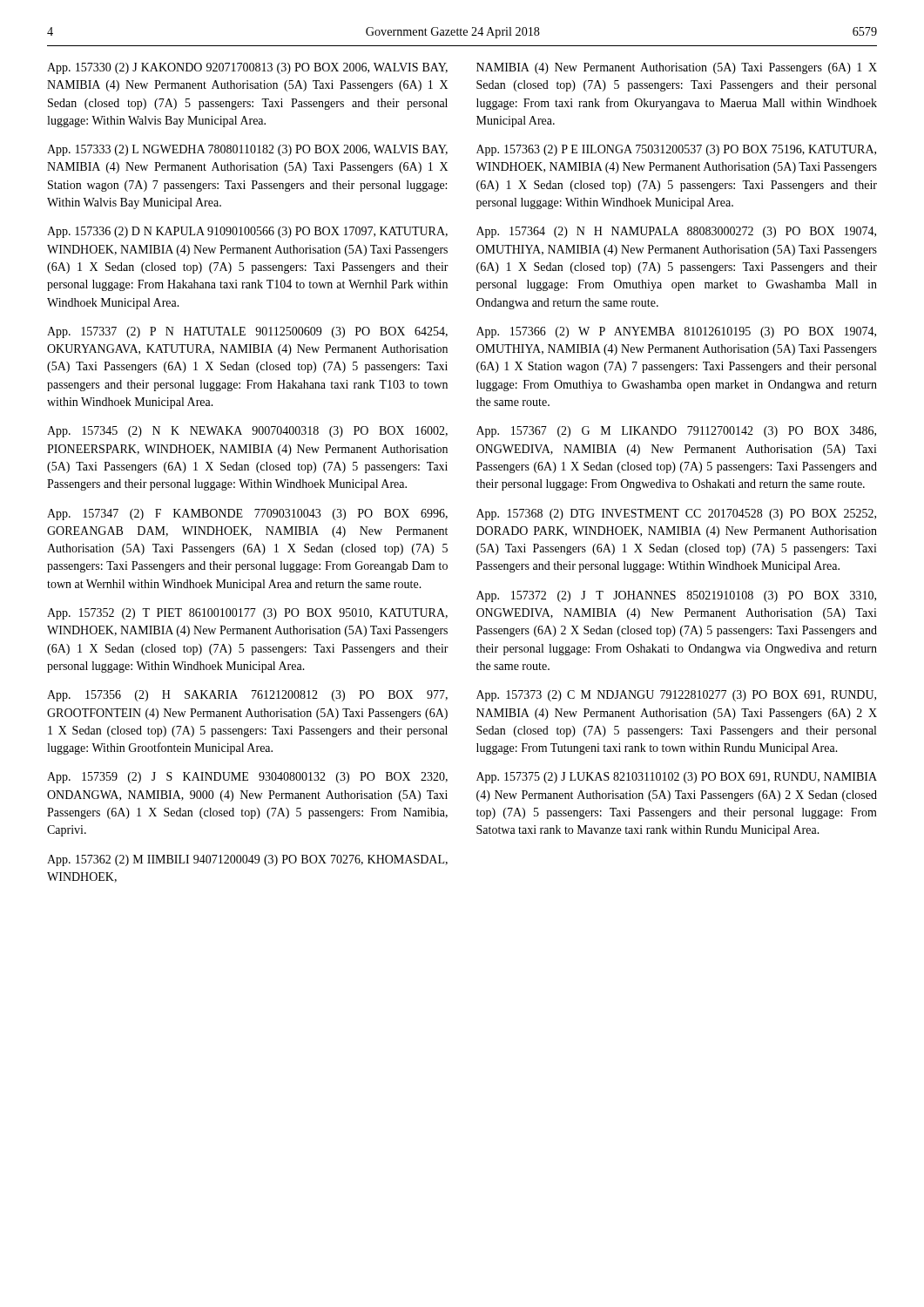Click the passage that begins "App. 157362 (2) M IIMBILI 94071200049 (3)"

click(248, 868)
